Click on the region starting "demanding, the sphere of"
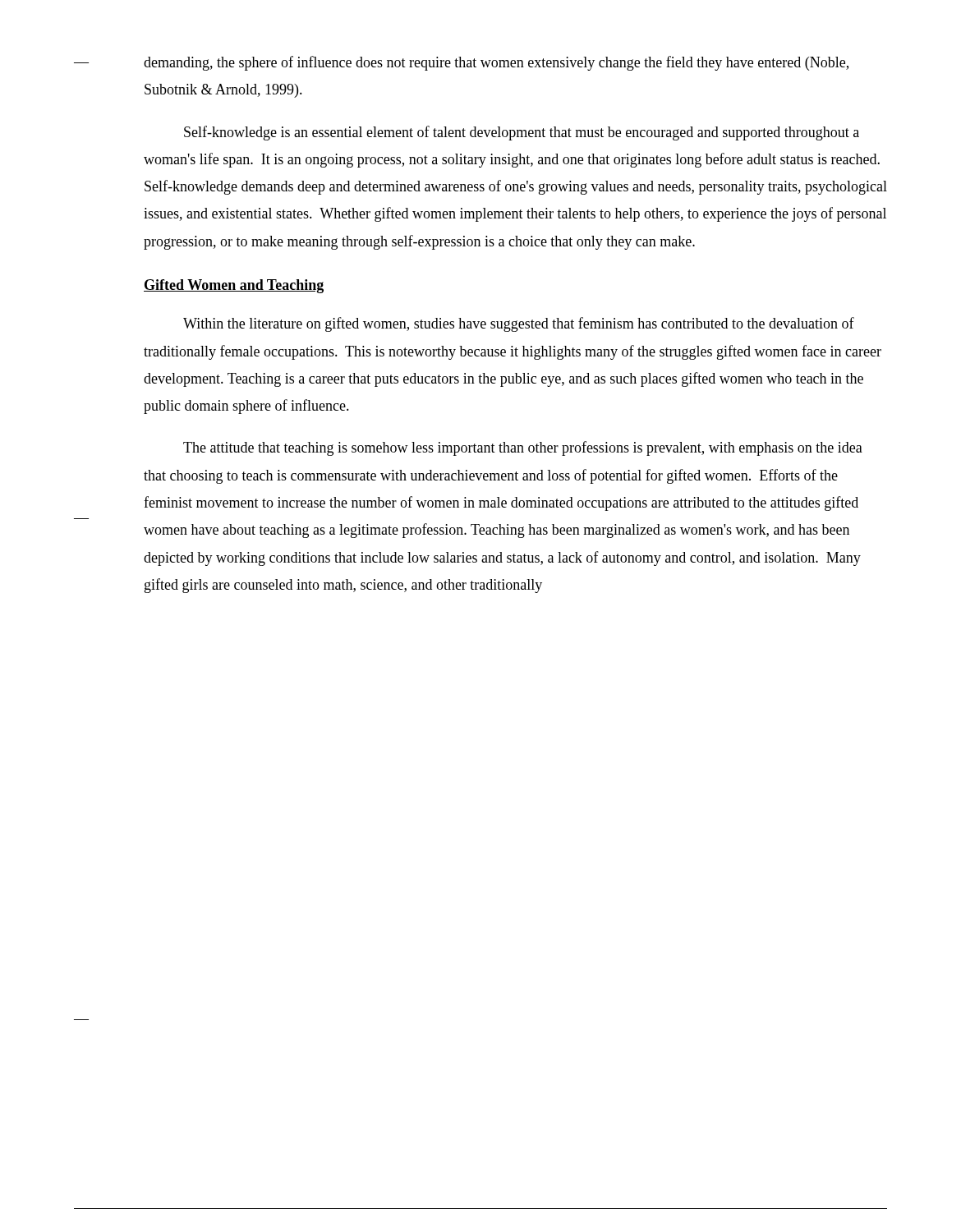Screen dimensions: 1232x961 (x=497, y=76)
